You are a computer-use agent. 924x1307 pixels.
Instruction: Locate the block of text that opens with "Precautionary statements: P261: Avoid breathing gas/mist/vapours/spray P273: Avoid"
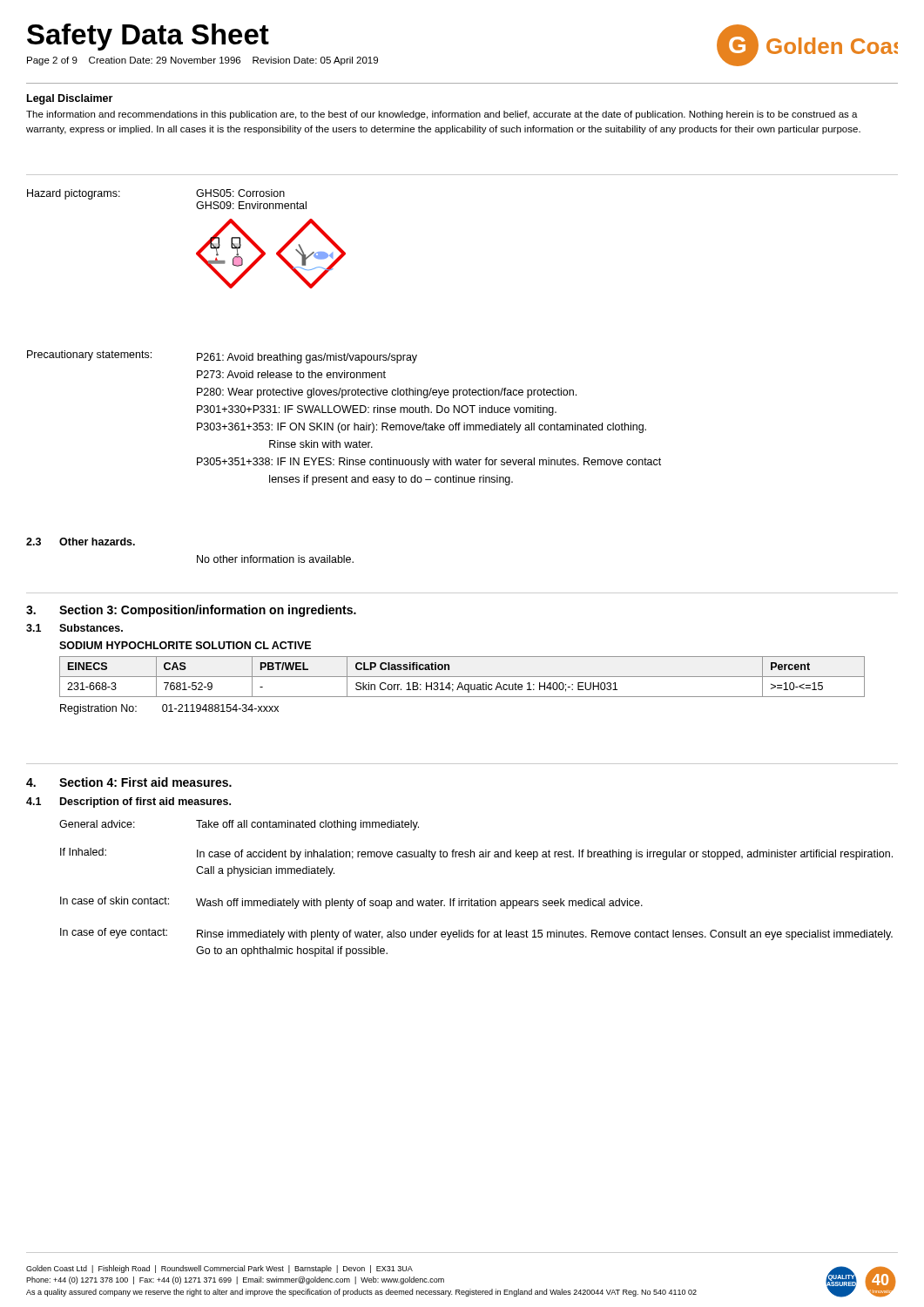click(x=344, y=418)
